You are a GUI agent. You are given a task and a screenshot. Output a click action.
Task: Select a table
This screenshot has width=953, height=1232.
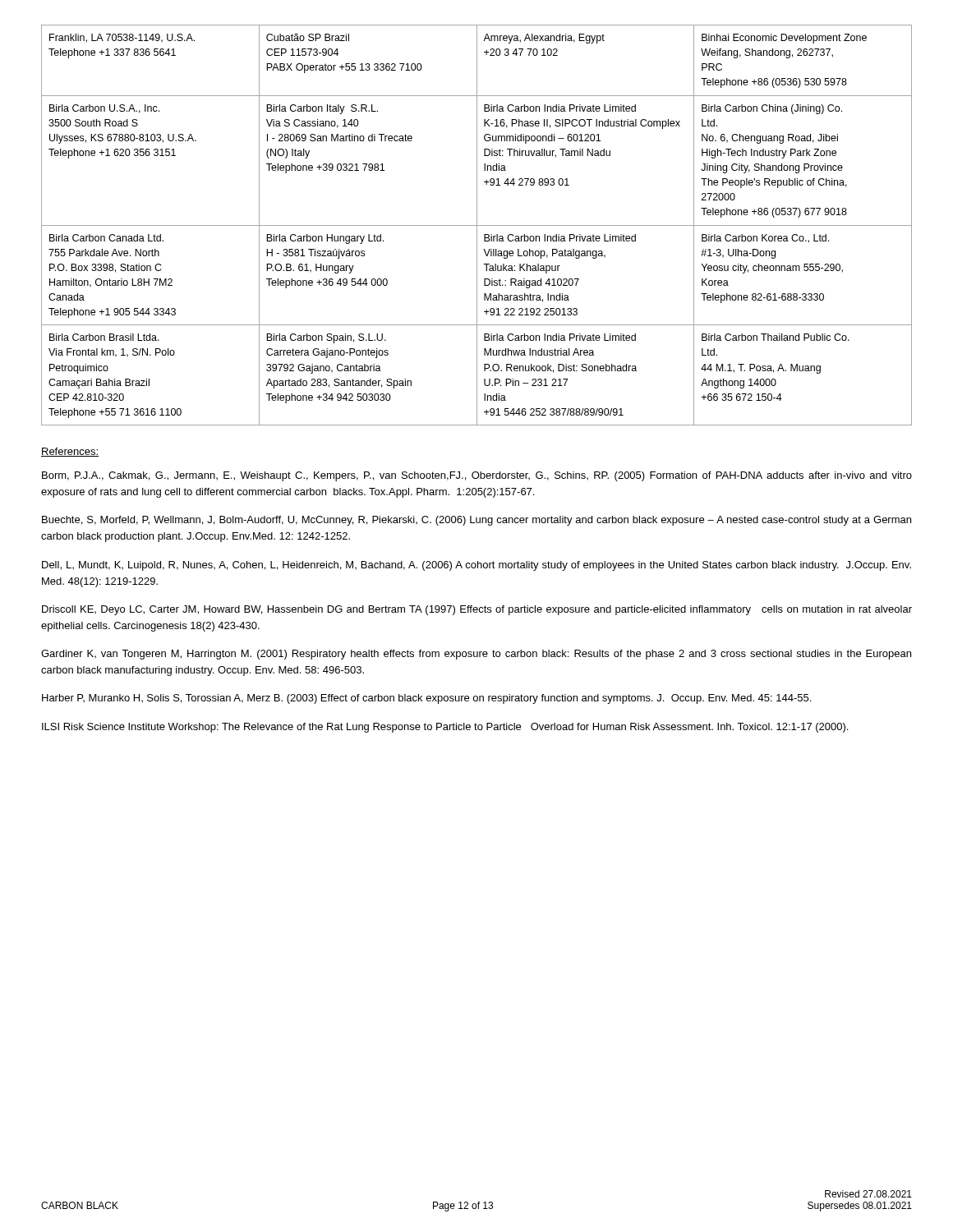476,225
